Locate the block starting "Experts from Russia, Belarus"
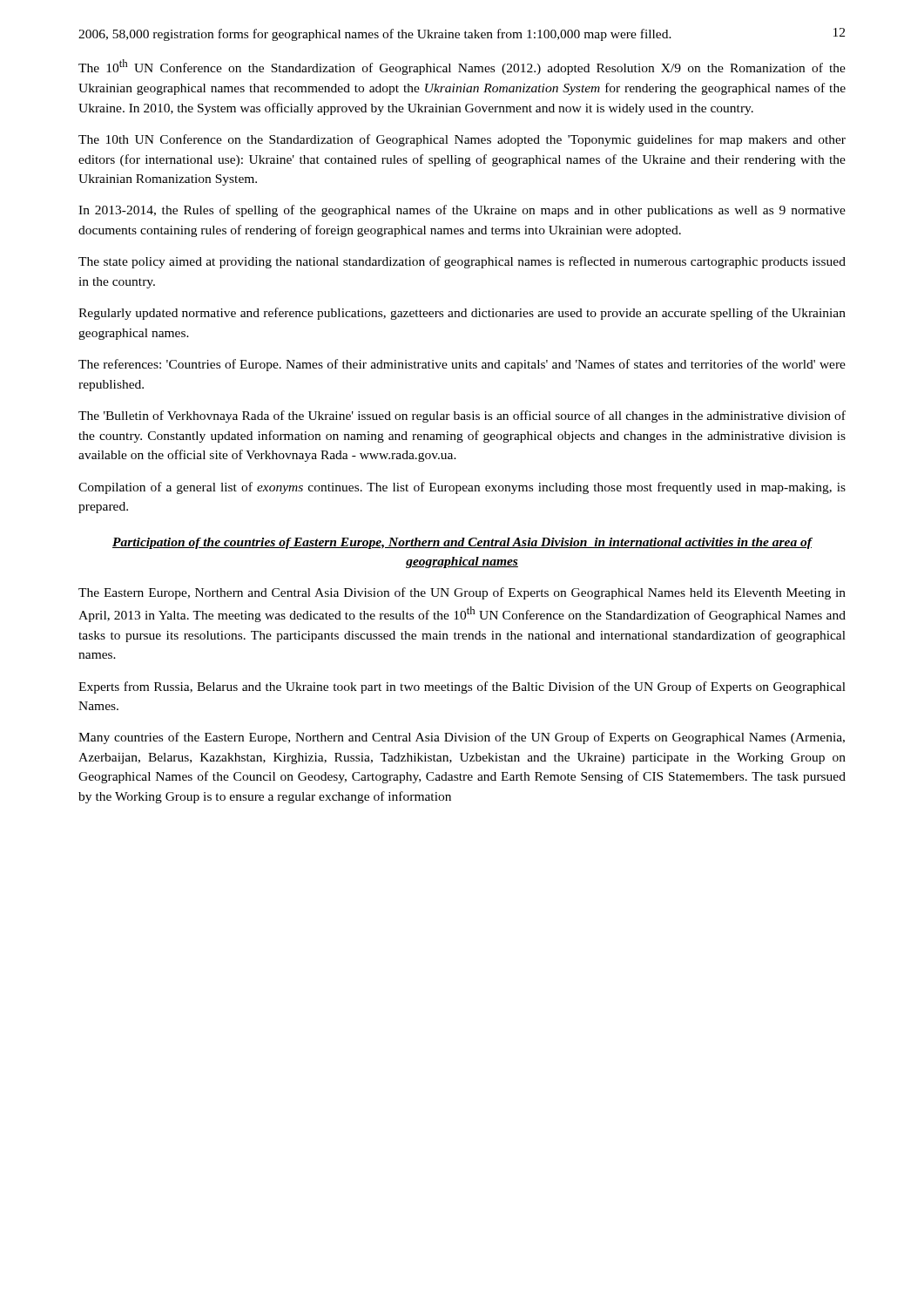This screenshot has width=924, height=1307. tap(462, 696)
